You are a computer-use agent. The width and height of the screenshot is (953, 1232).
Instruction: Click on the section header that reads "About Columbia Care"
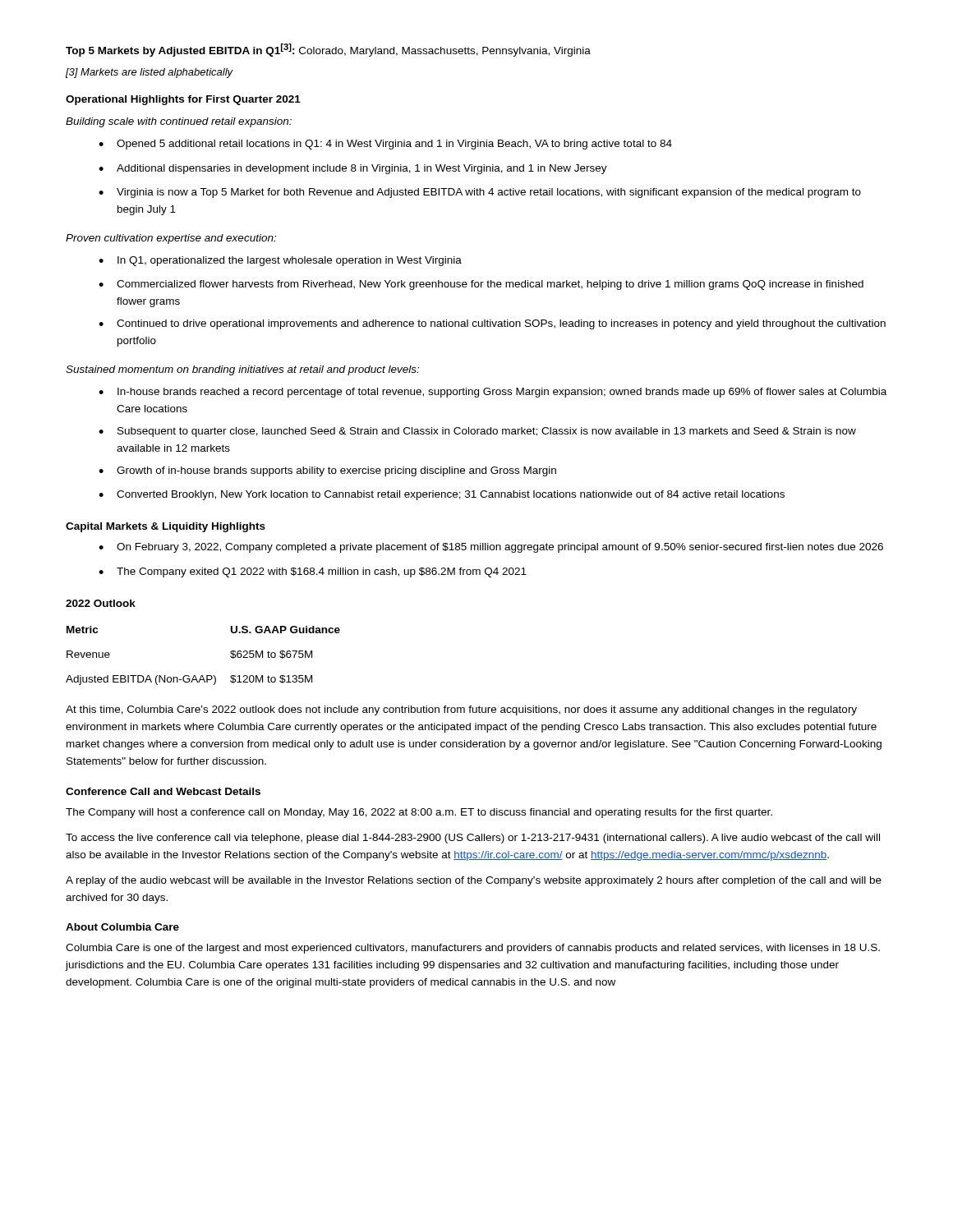click(x=122, y=927)
